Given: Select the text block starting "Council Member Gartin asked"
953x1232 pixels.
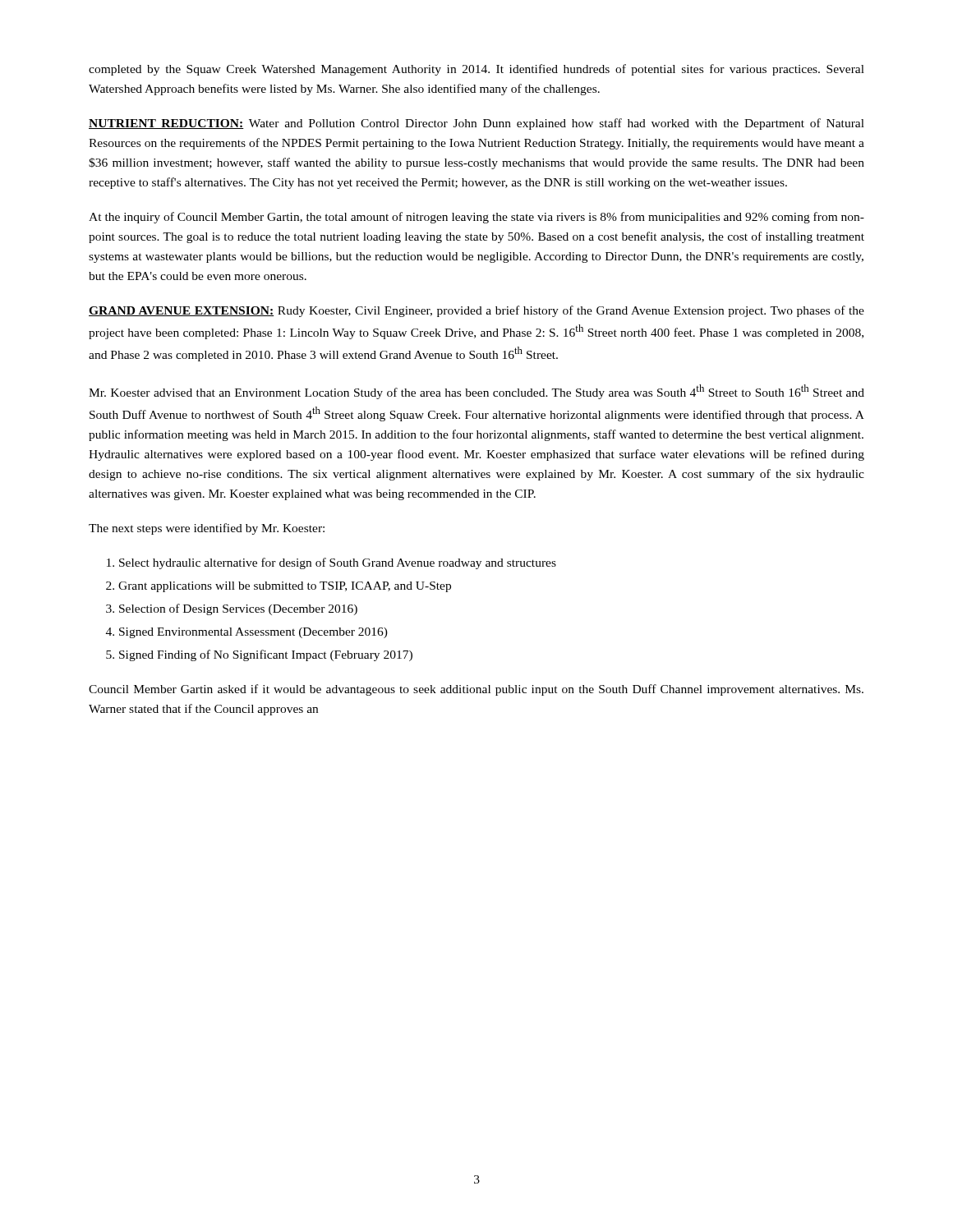Looking at the screenshot, I should 476,699.
